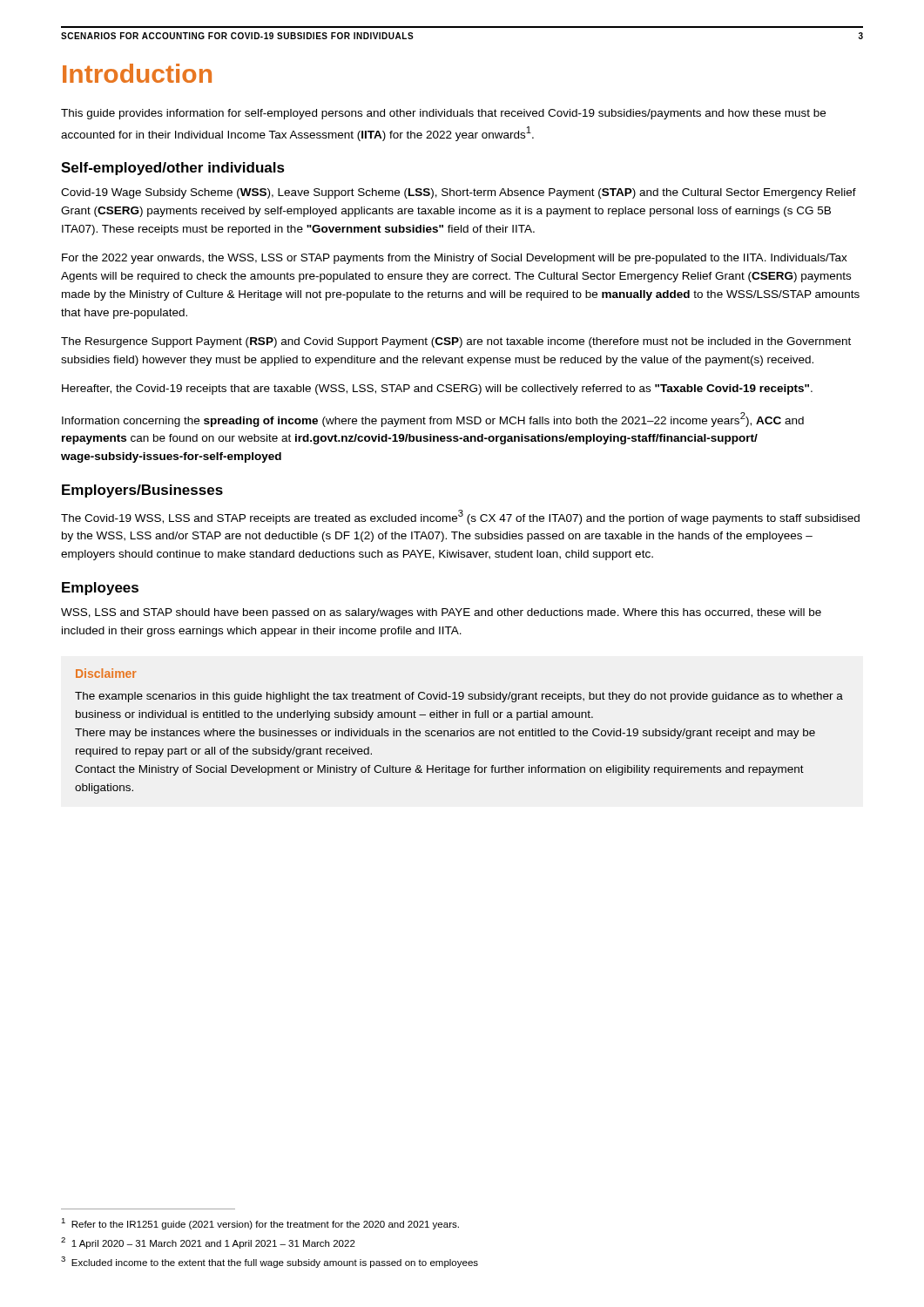Point to the block starting "The Covid-19 WSS, LSS"

[x=462, y=535]
